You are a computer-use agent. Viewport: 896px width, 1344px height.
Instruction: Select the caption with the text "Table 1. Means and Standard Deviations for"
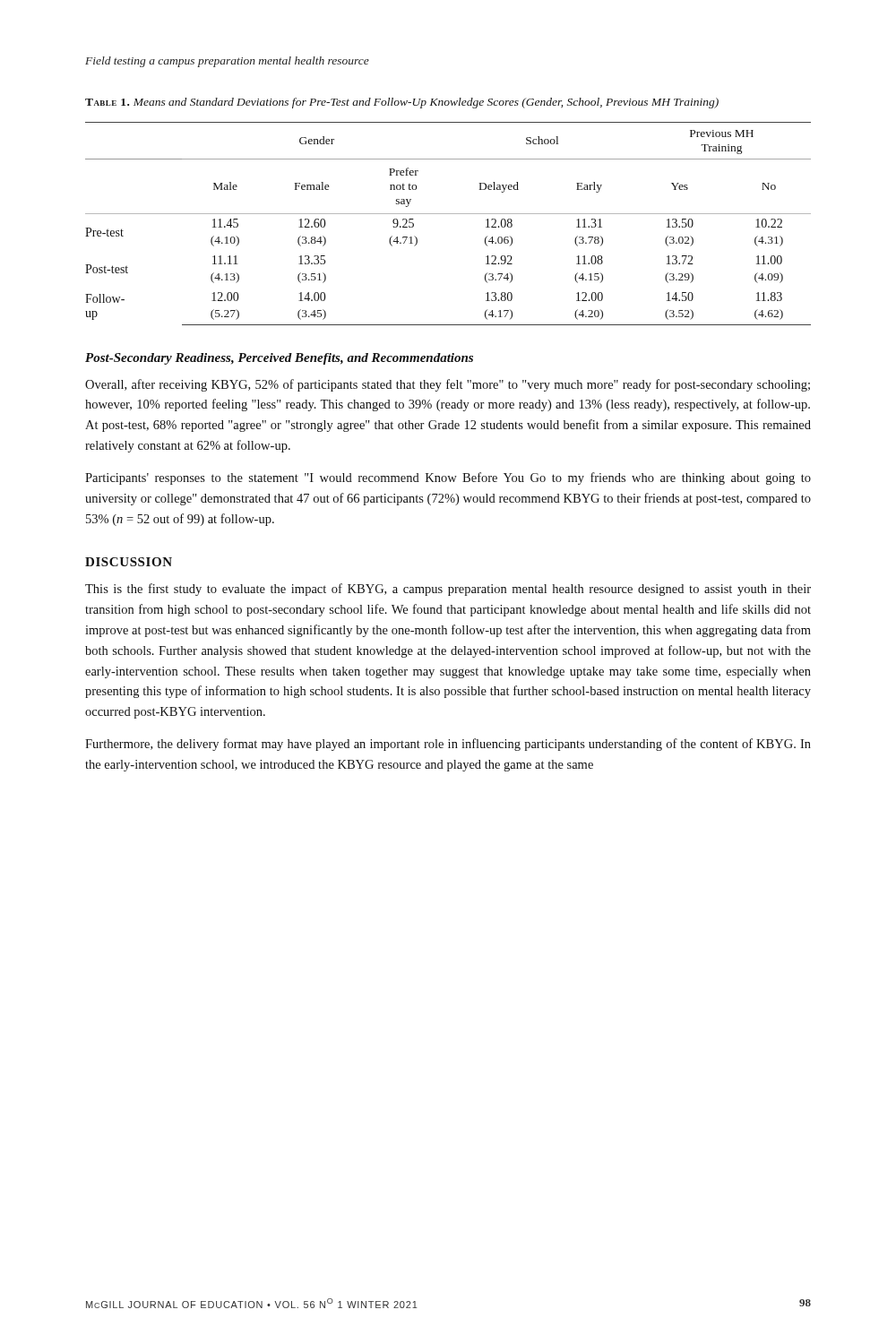pos(402,102)
